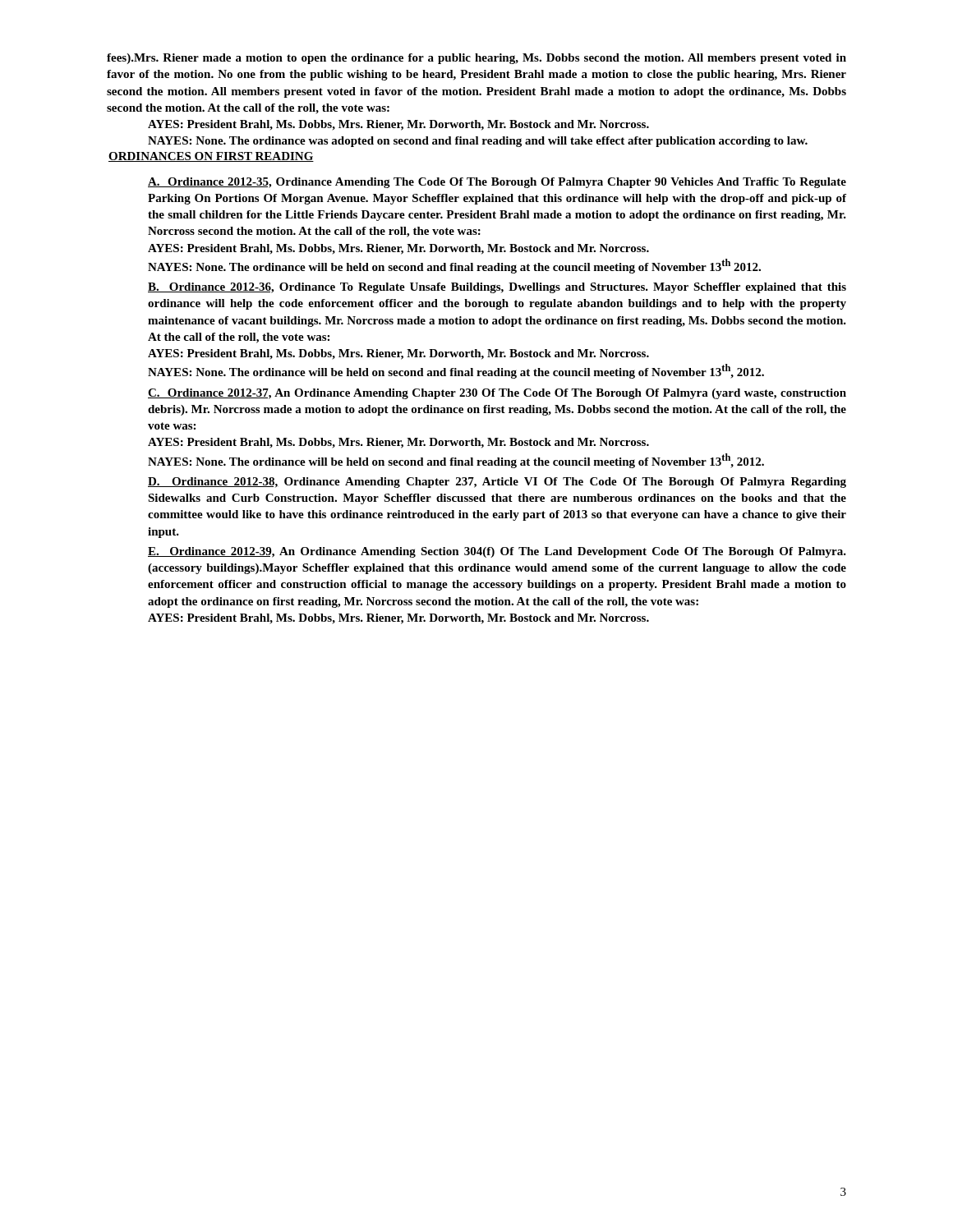The image size is (953, 1232).
Task: Select the text block containing "D. Ordinance 2012-38, Ordinance Amending Chapter 237, Article"
Action: [x=497, y=506]
